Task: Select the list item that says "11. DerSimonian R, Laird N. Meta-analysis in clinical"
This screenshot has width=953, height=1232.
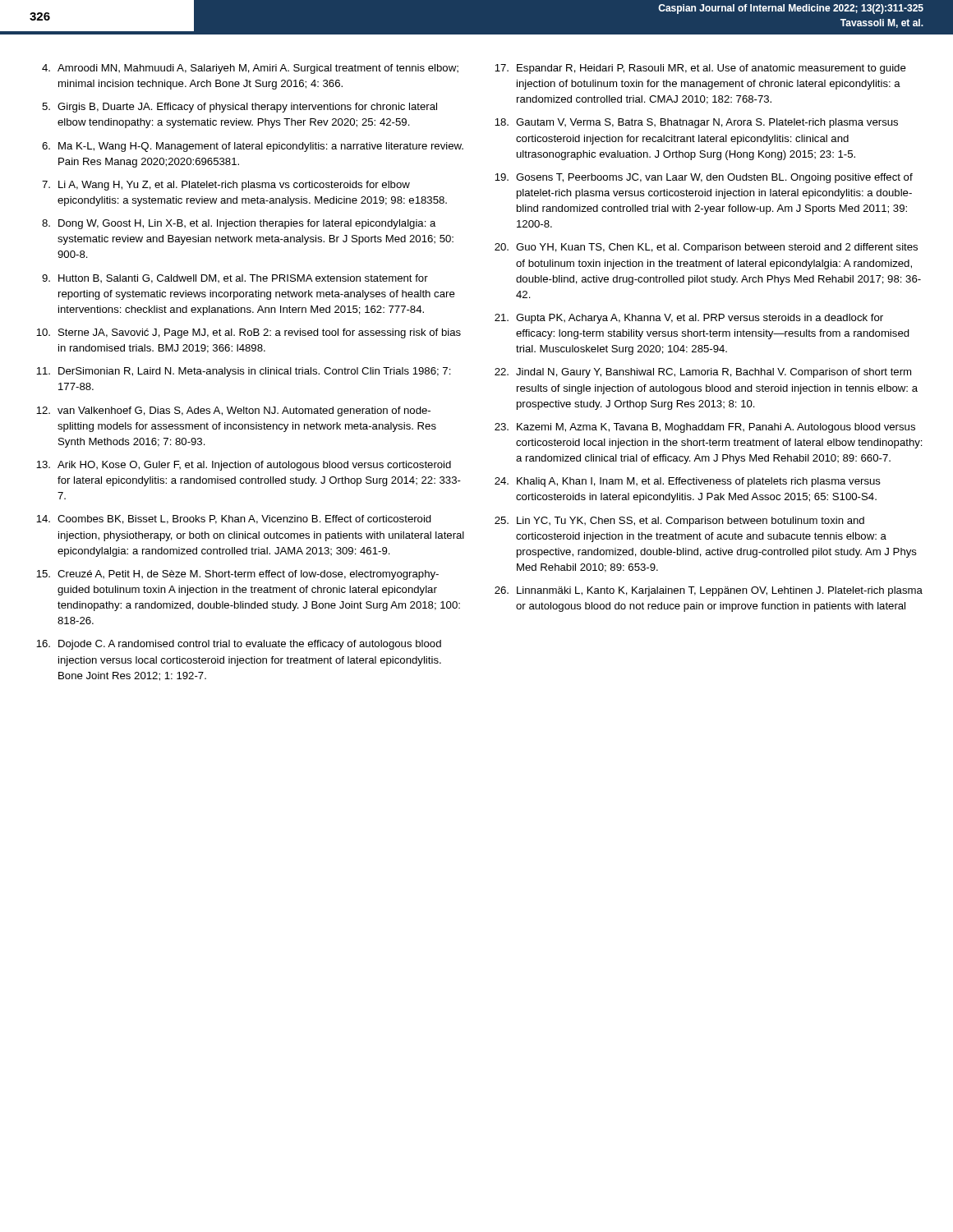Action: pyautogui.click(x=247, y=379)
